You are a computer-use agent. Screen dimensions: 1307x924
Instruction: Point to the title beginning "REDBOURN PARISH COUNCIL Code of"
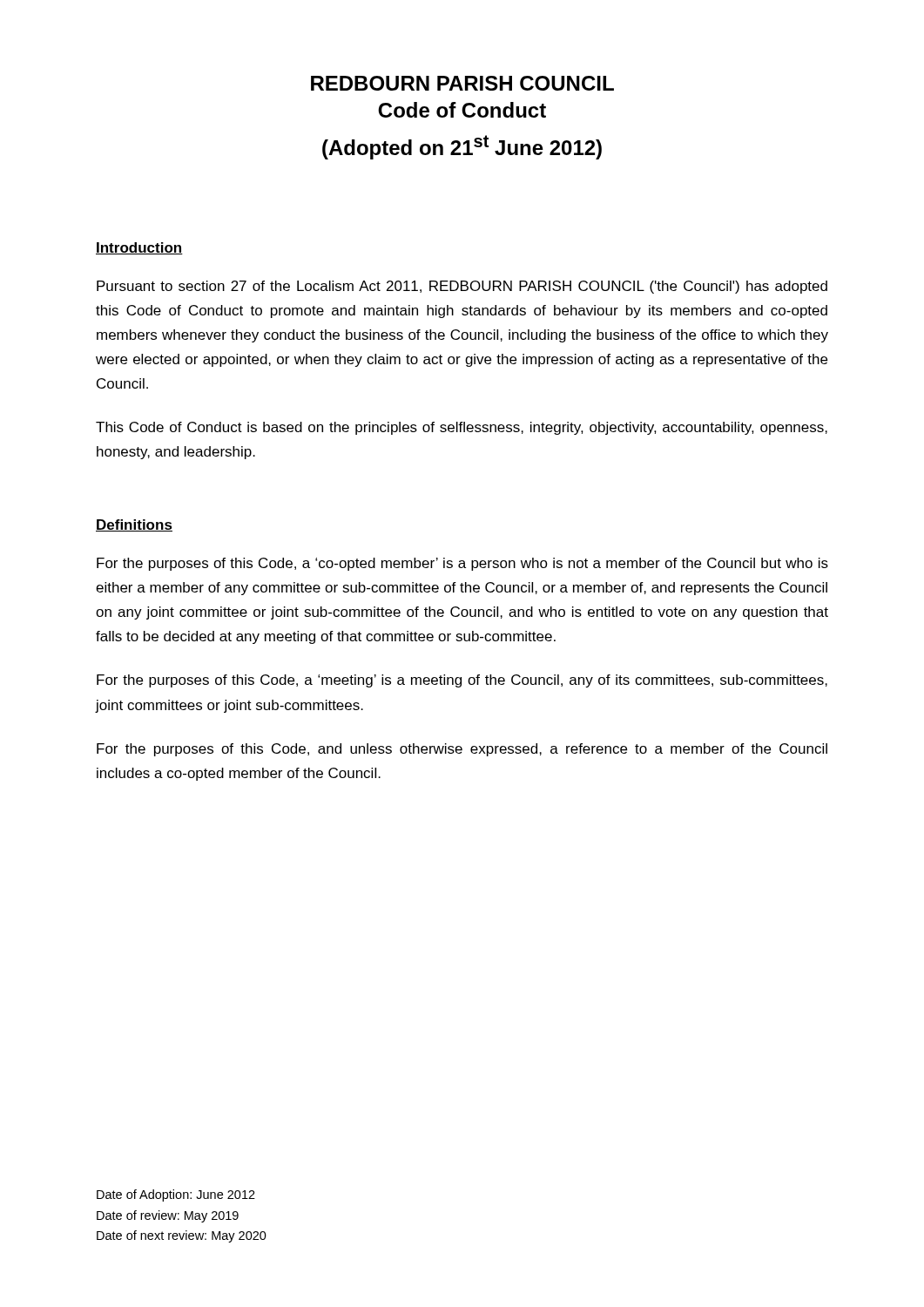pos(462,116)
